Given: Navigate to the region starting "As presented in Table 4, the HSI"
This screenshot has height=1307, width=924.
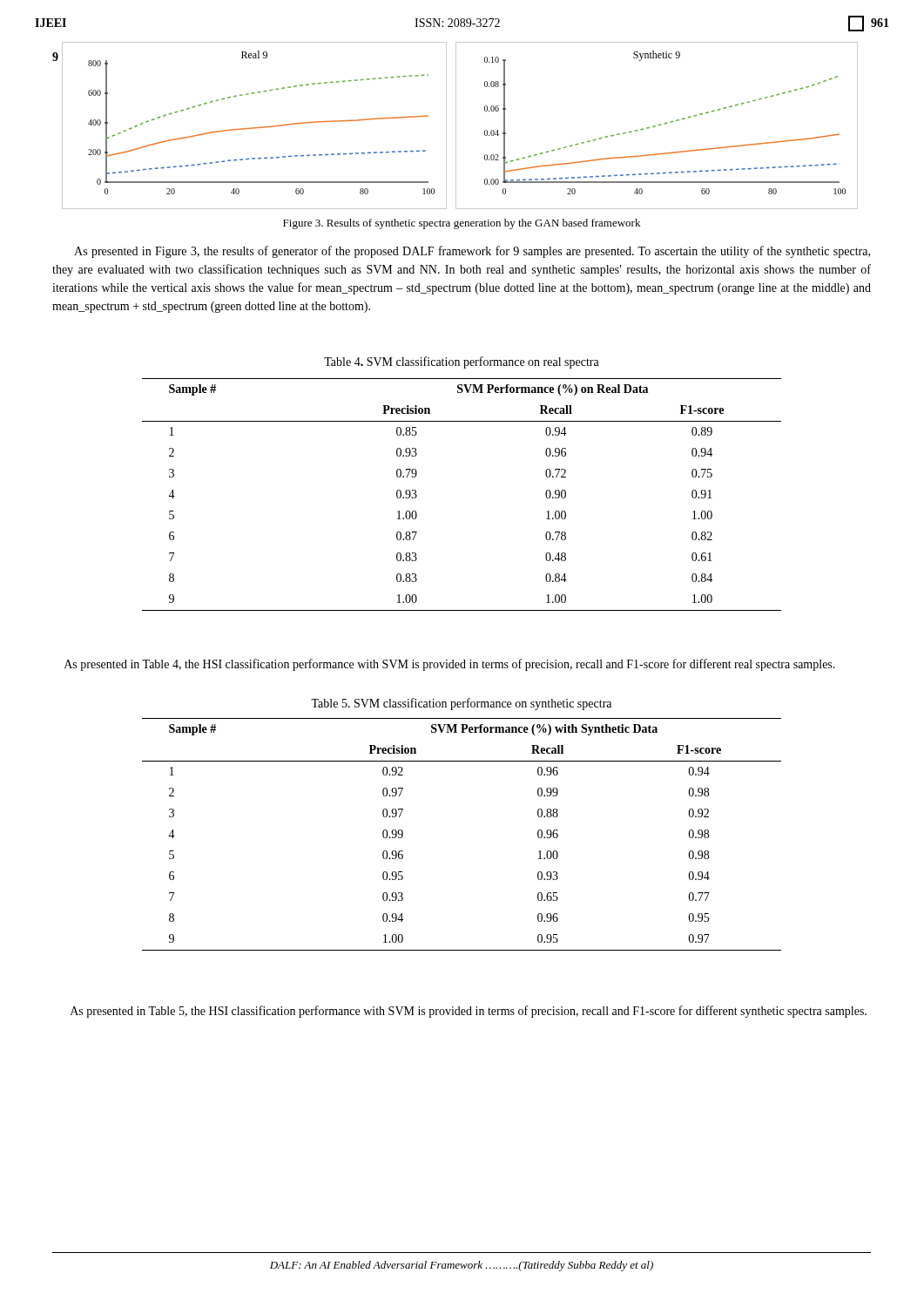Looking at the screenshot, I should (x=444, y=664).
